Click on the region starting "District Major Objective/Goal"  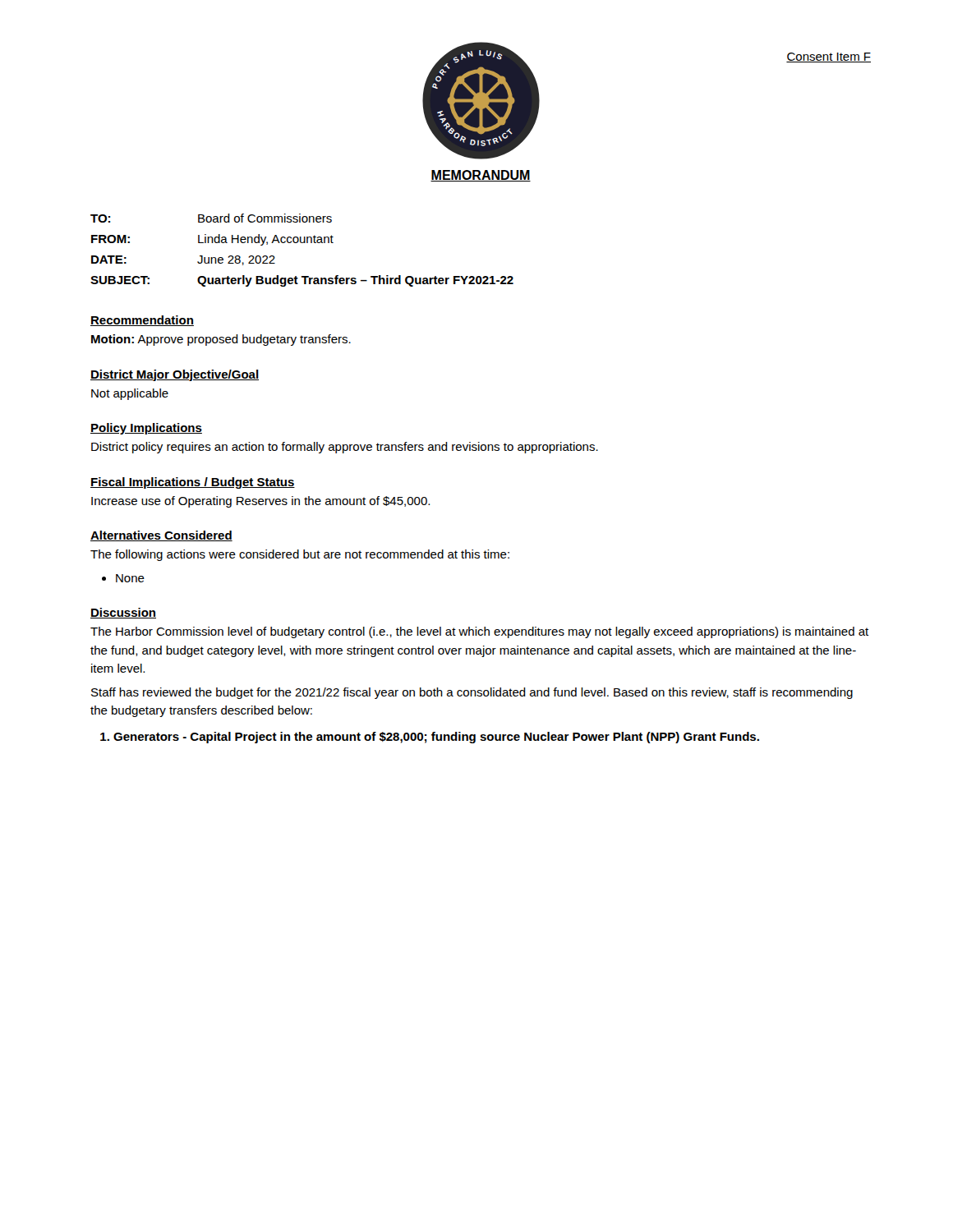pos(175,374)
